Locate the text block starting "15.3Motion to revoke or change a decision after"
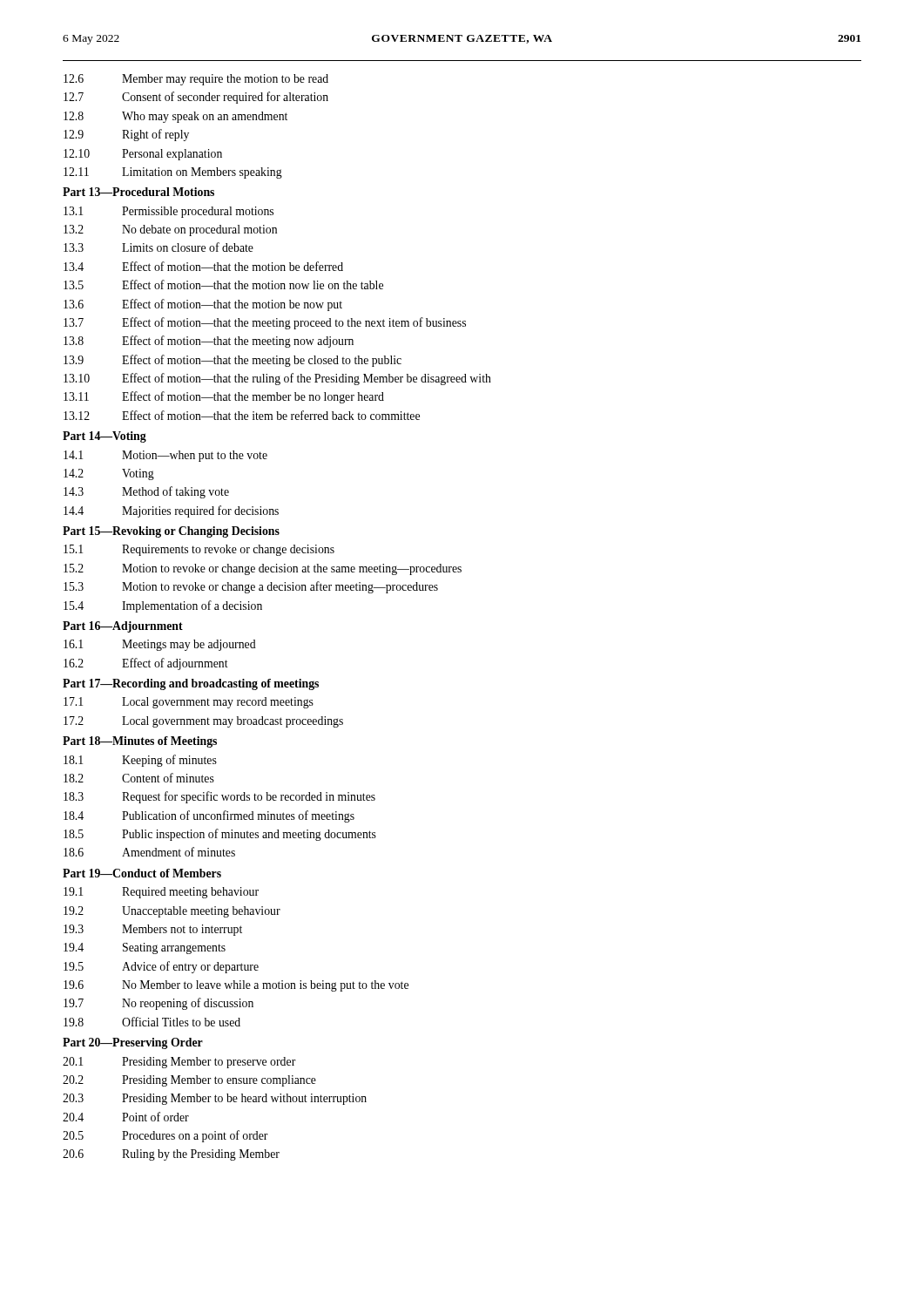This screenshot has width=924, height=1307. tap(251, 587)
